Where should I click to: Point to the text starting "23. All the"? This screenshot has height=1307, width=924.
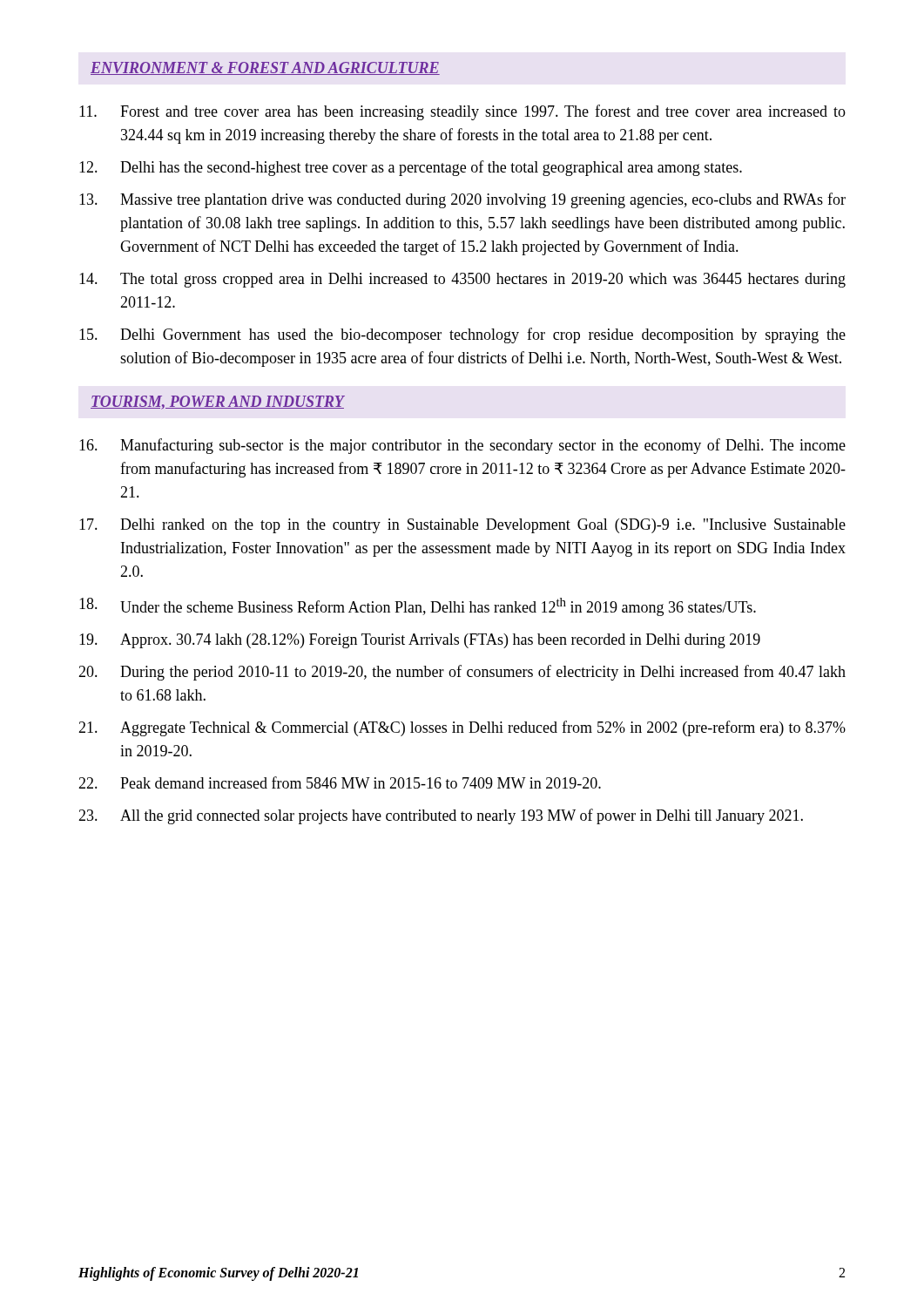pyautogui.click(x=462, y=816)
